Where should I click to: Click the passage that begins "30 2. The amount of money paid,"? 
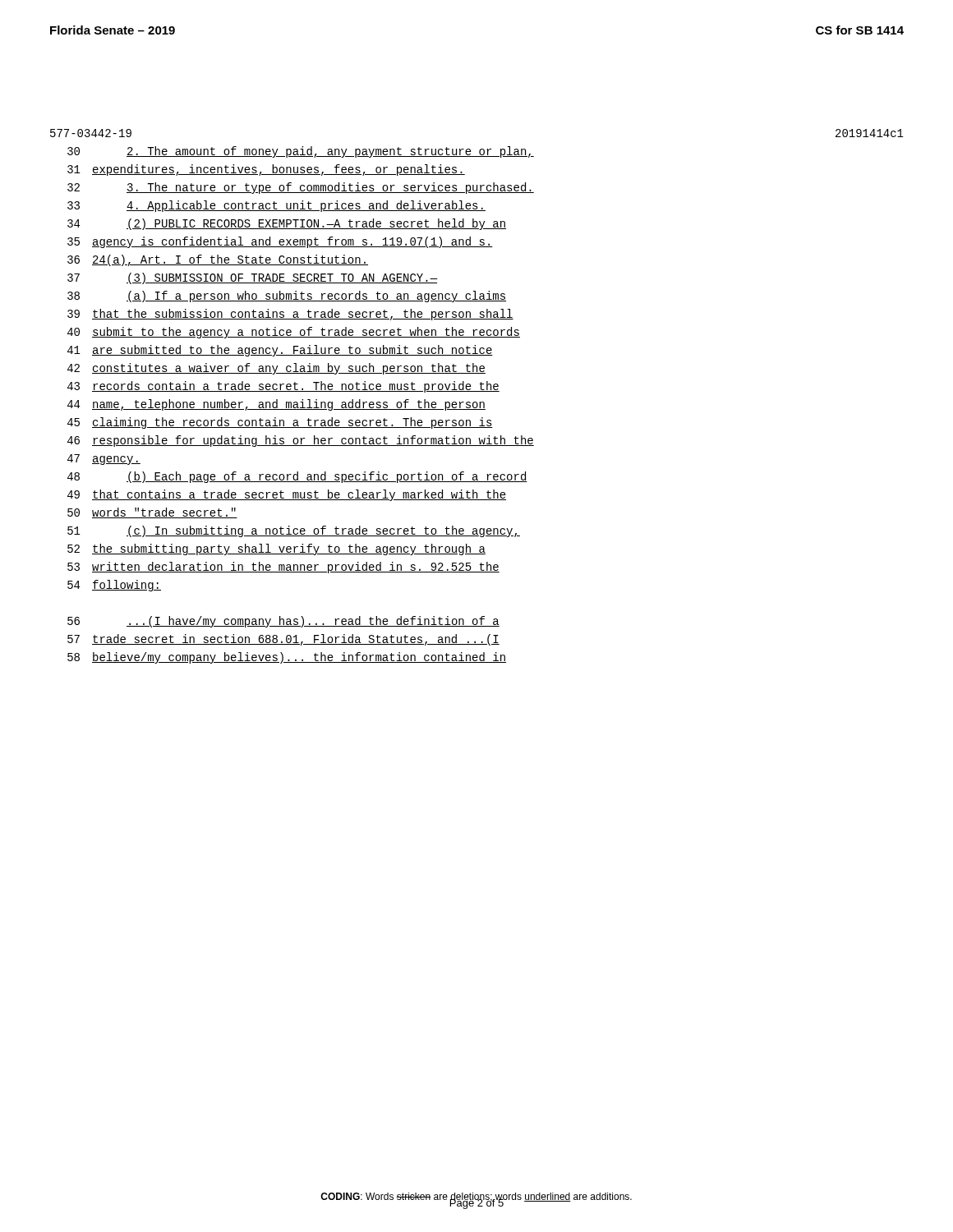292,152
